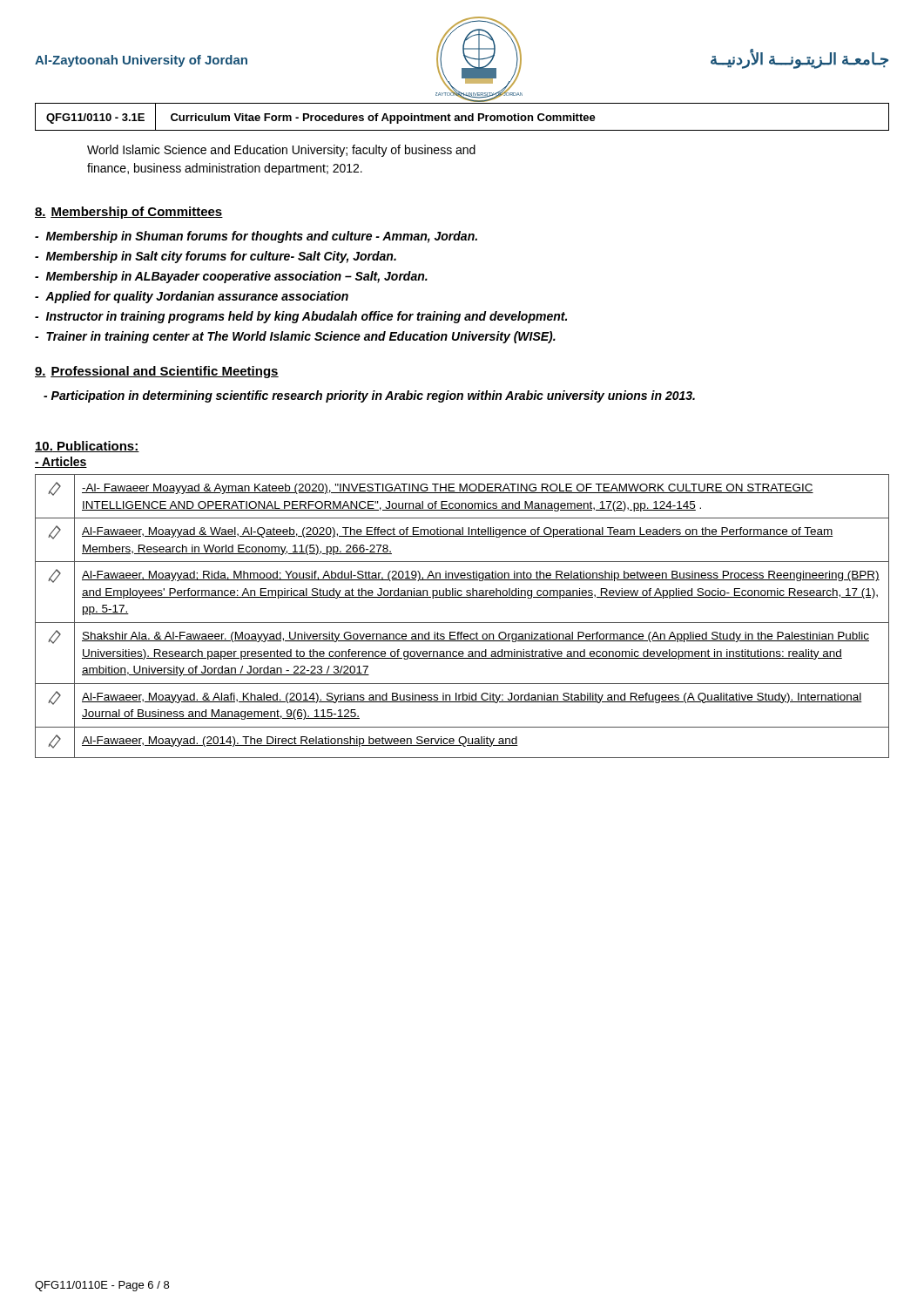
Task: Locate the list item containing "Membership in Salt"
Action: pos(216,256)
